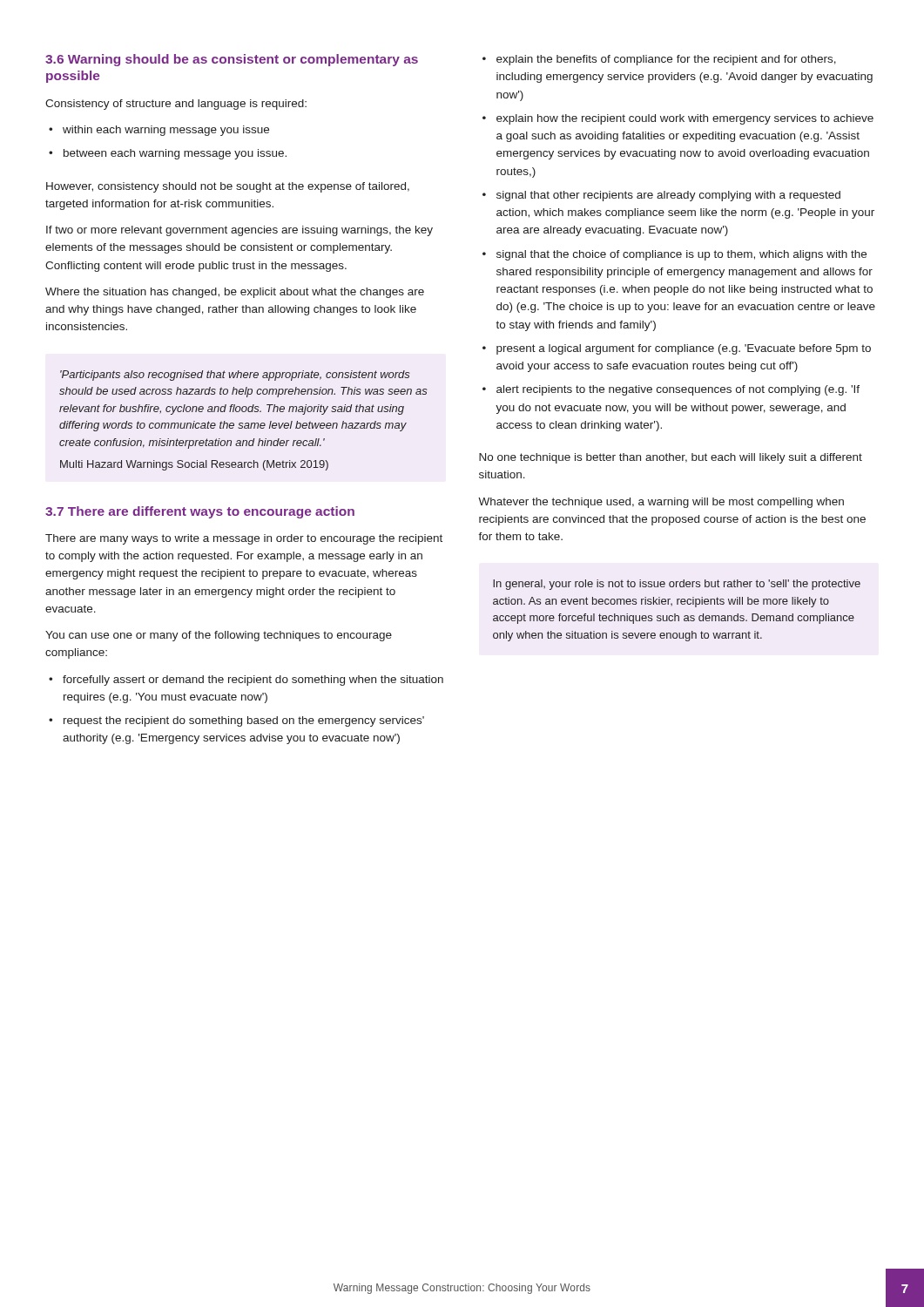924x1307 pixels.
Task: Find the element starting "If two or more"
Action: tap(245, 248)
